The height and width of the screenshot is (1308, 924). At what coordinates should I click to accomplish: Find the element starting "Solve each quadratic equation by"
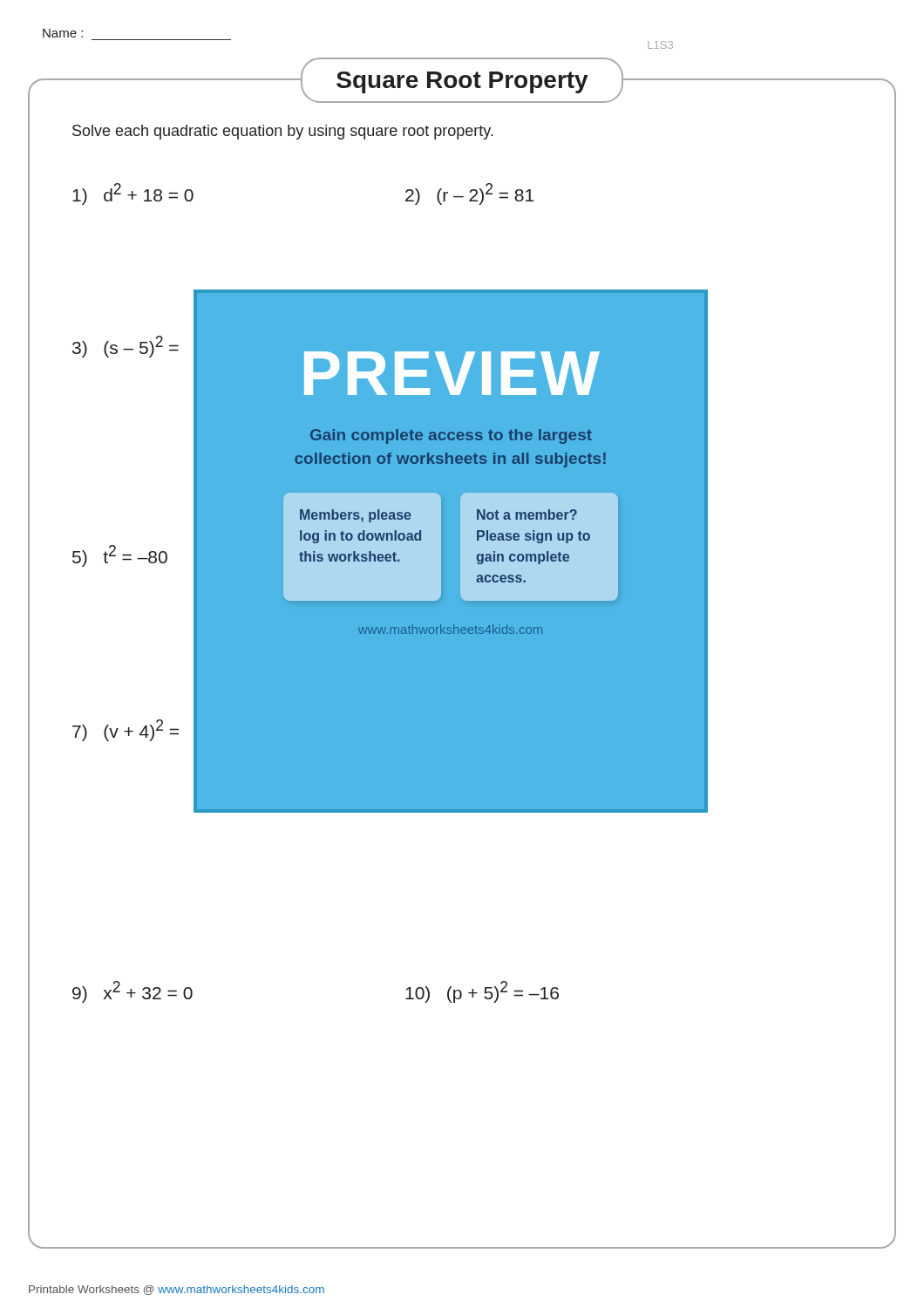[283, 131]
